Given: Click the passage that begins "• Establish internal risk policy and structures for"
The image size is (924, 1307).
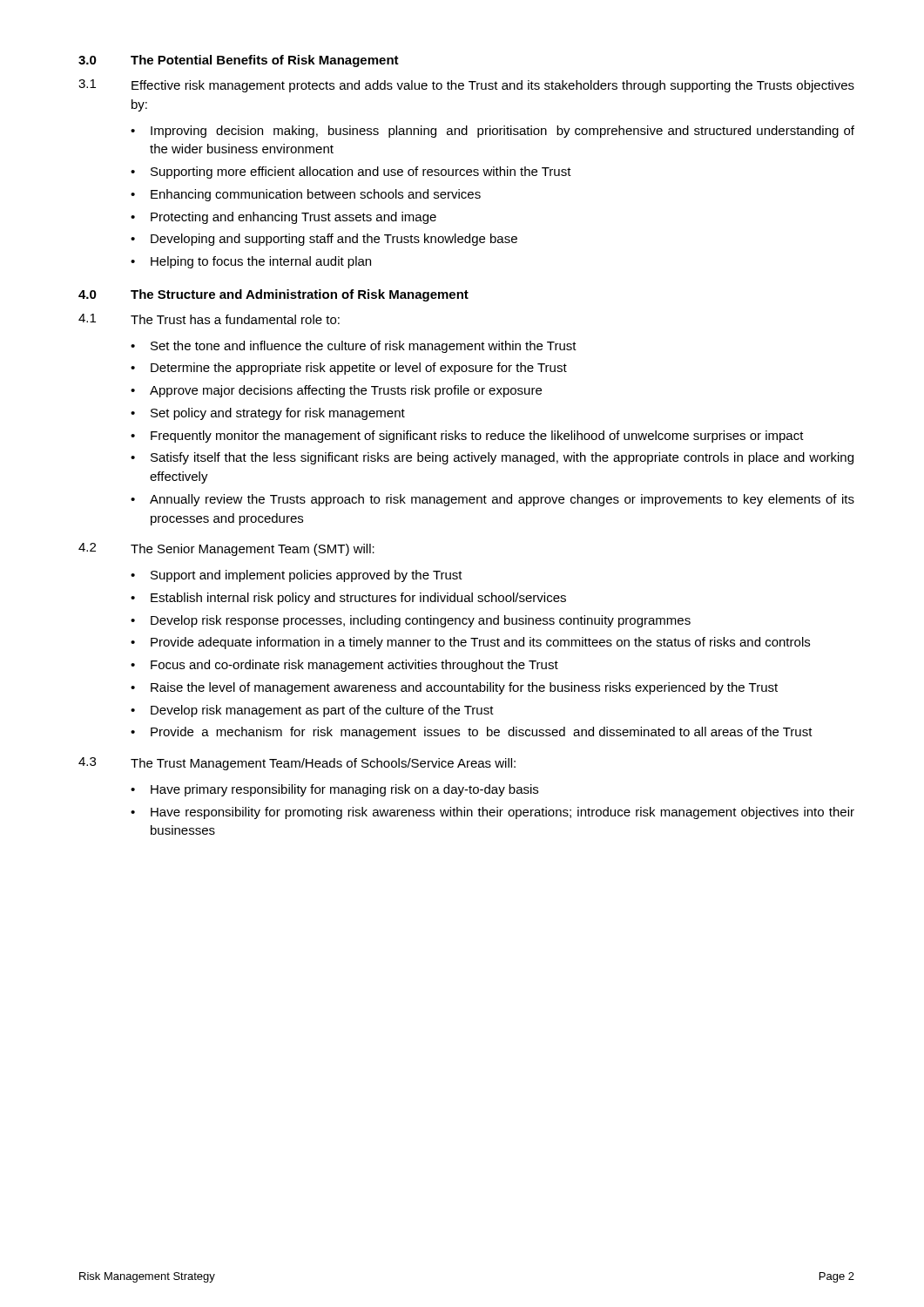Looking at the screenshot, I should (x=349, y=597).
